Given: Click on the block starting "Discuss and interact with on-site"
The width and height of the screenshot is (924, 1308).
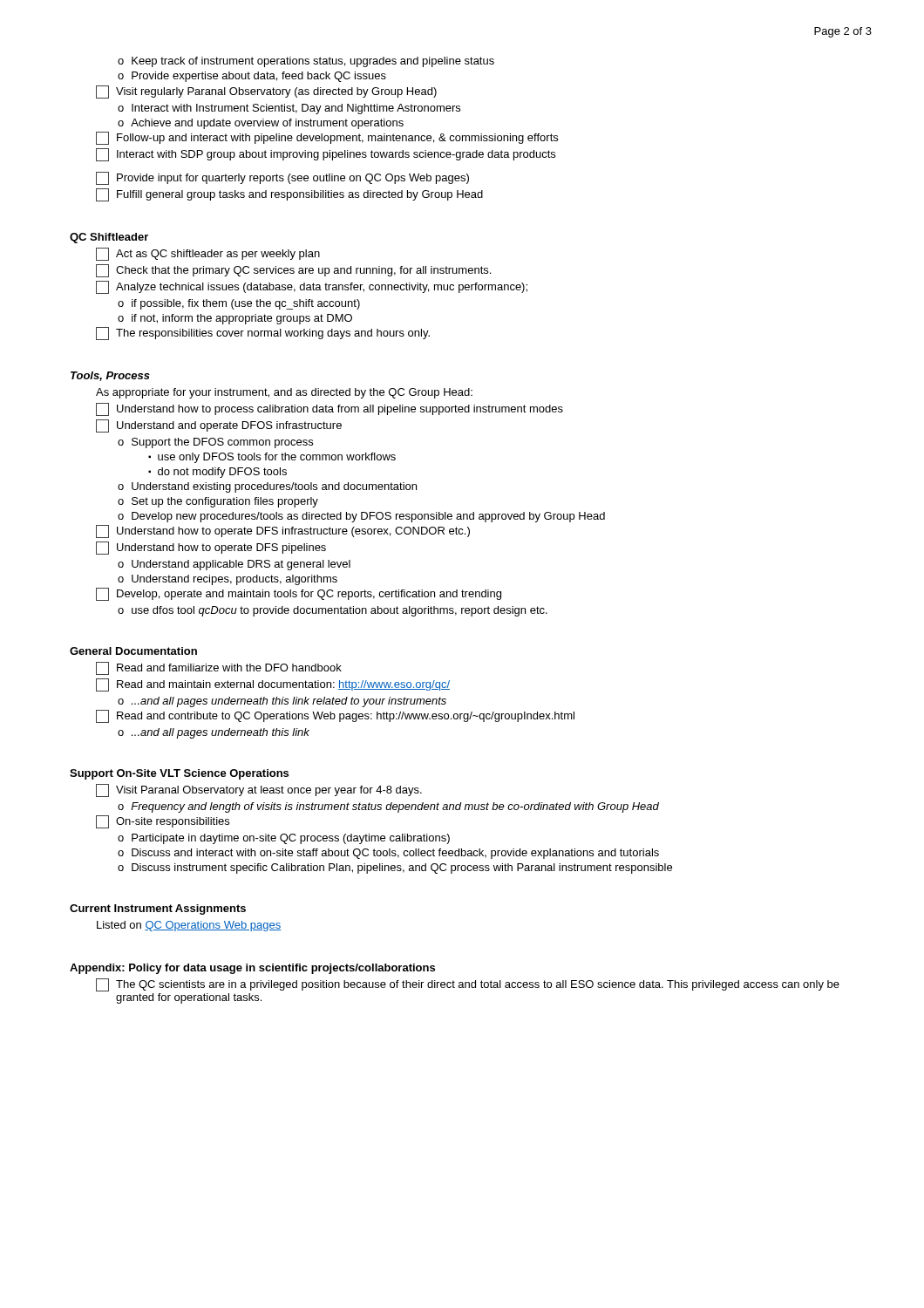Looking at the screenshot, I should click(501, 852).
